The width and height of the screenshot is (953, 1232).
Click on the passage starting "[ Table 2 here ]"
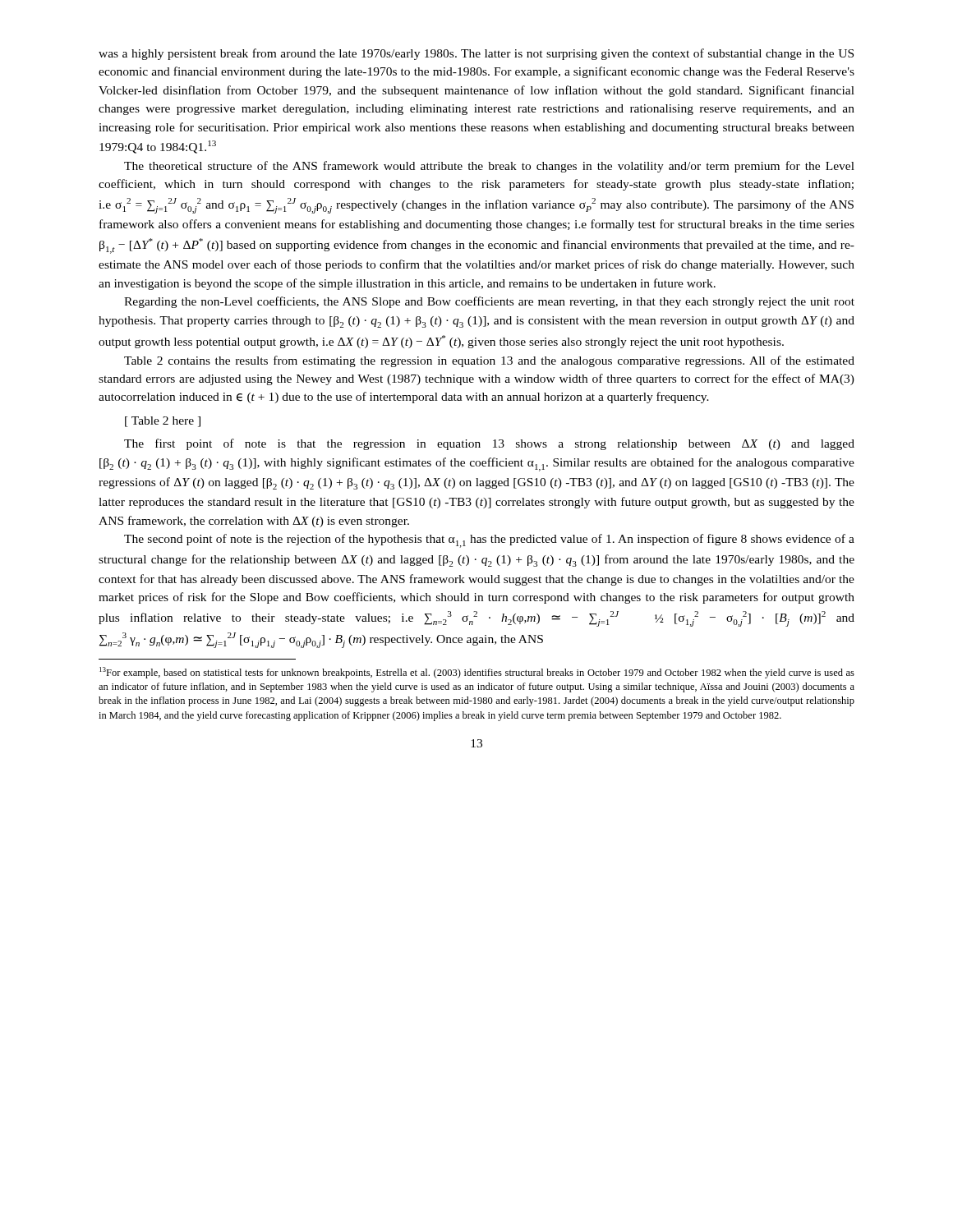[x=163, y=422]
